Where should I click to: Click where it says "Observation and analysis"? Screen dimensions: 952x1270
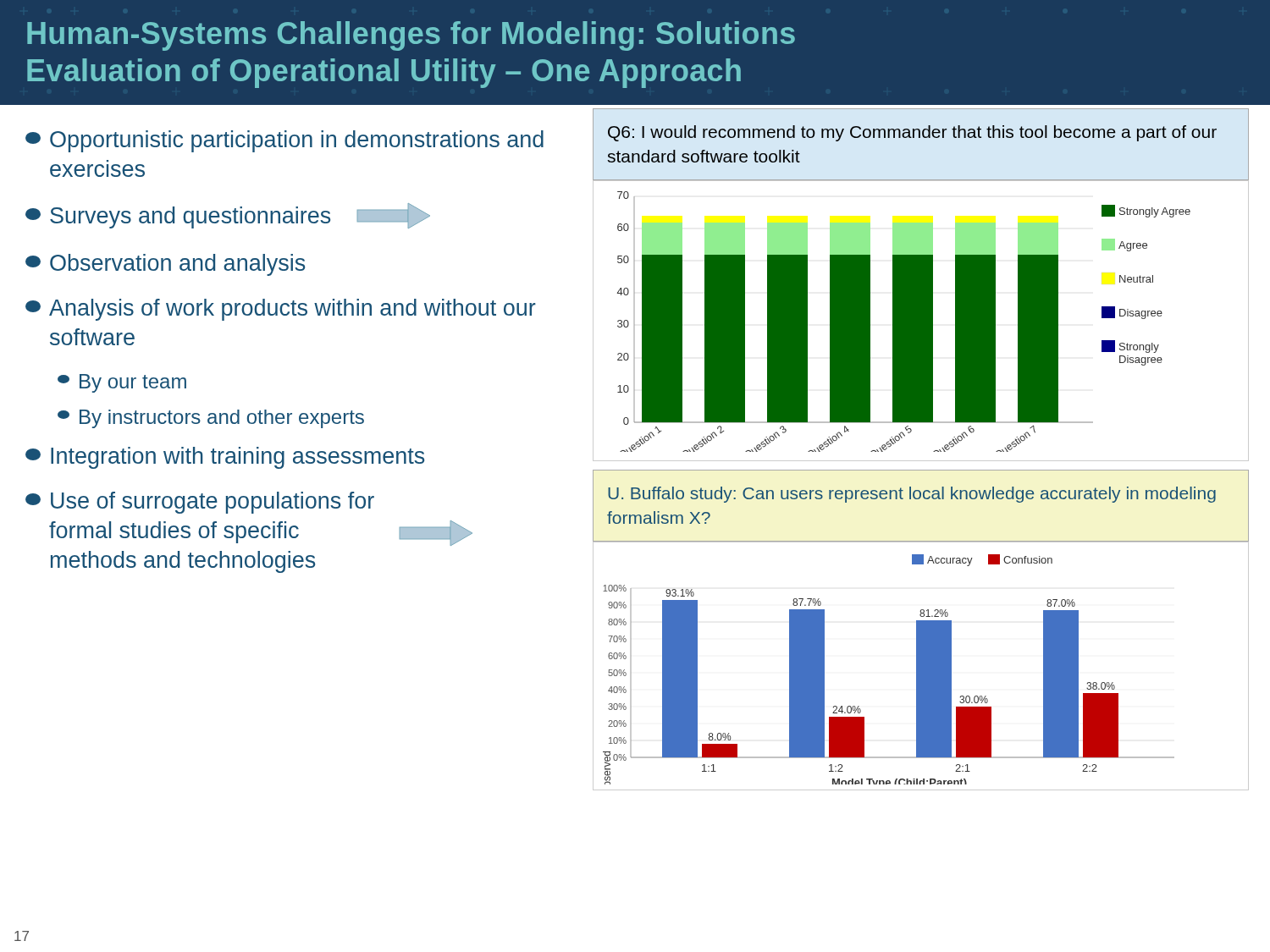[x=166, y=264]
